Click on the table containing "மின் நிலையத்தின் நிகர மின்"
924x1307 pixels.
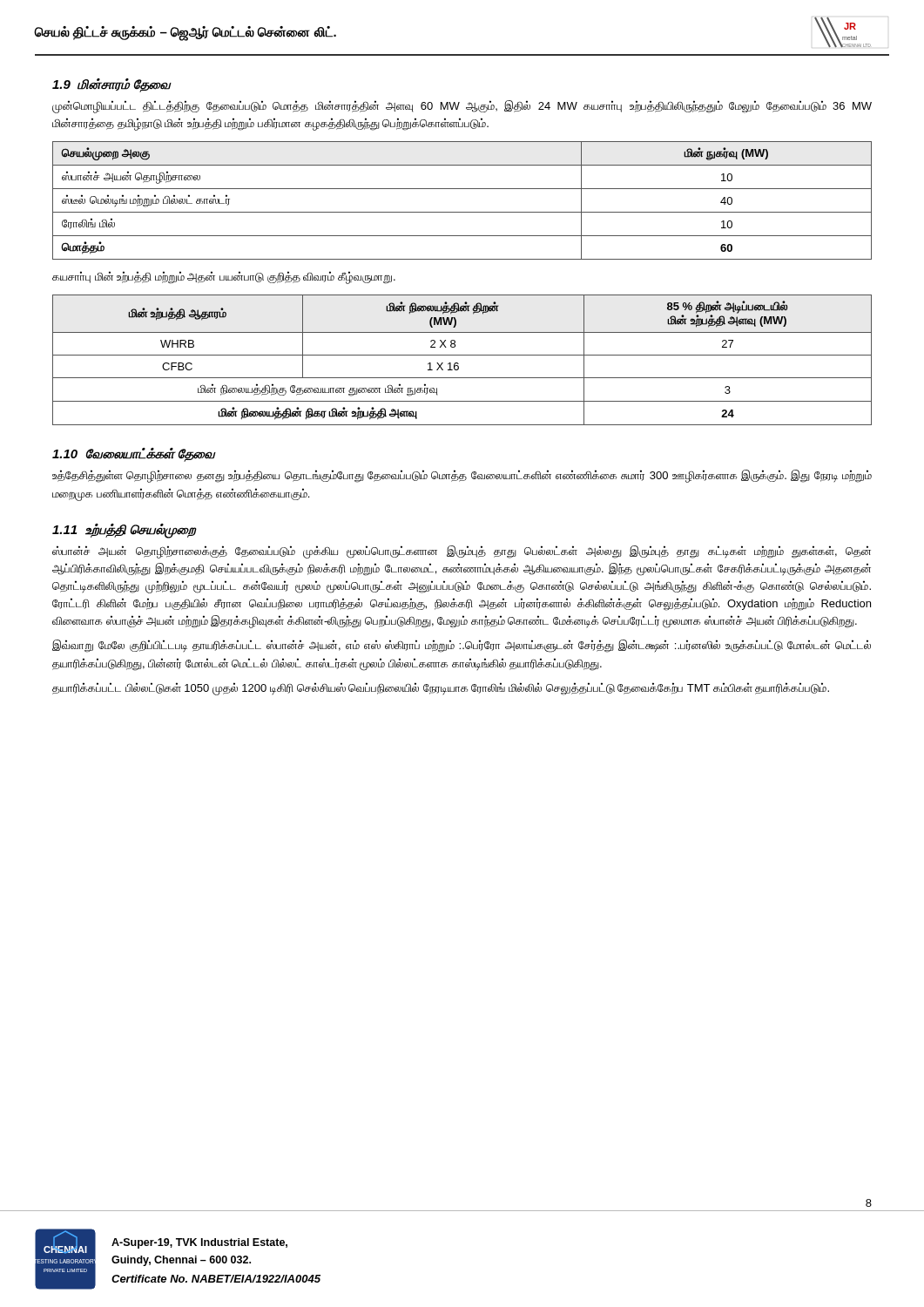pos(462,360)
